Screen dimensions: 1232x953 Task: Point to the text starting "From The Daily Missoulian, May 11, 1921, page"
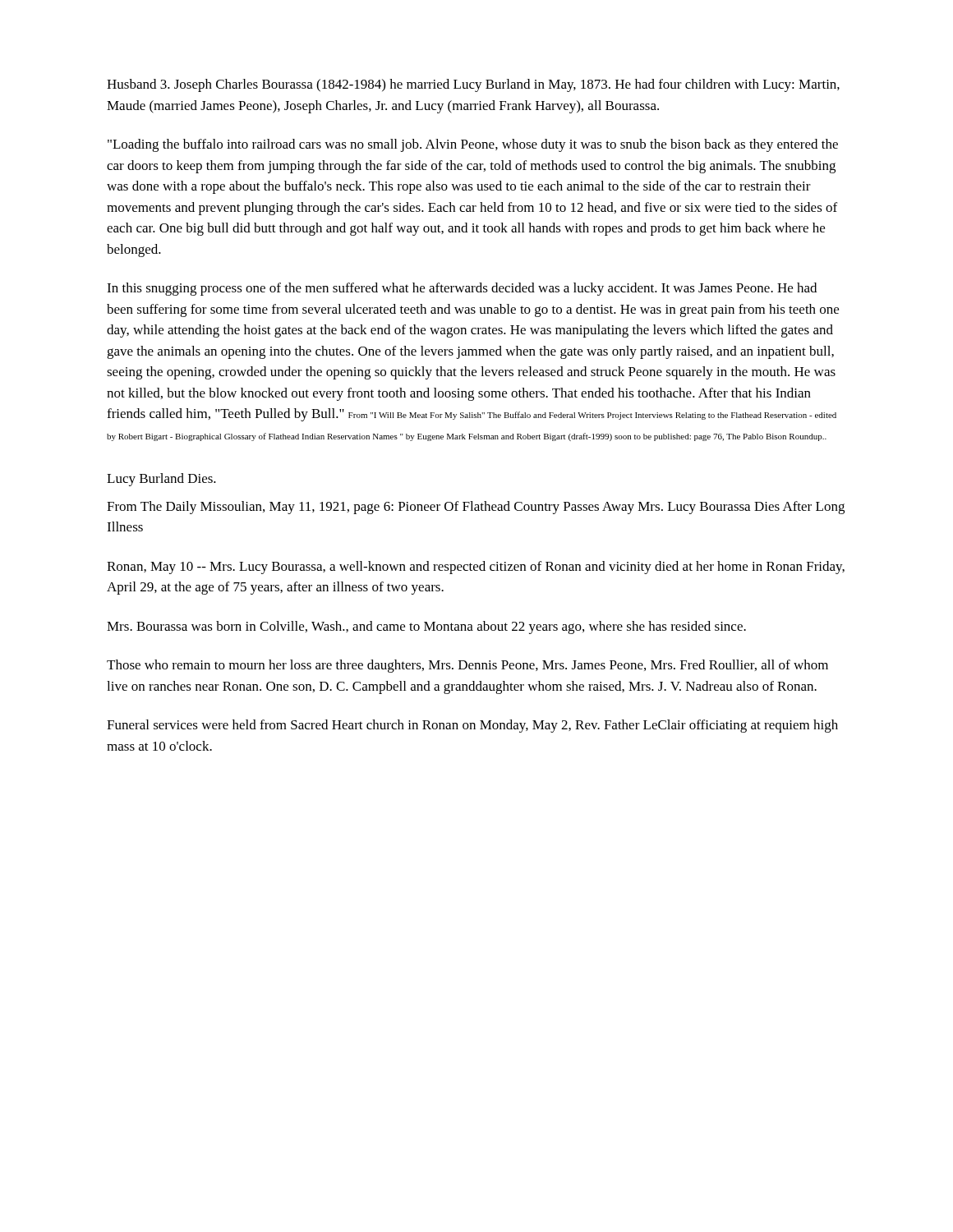tap(476, 516)
